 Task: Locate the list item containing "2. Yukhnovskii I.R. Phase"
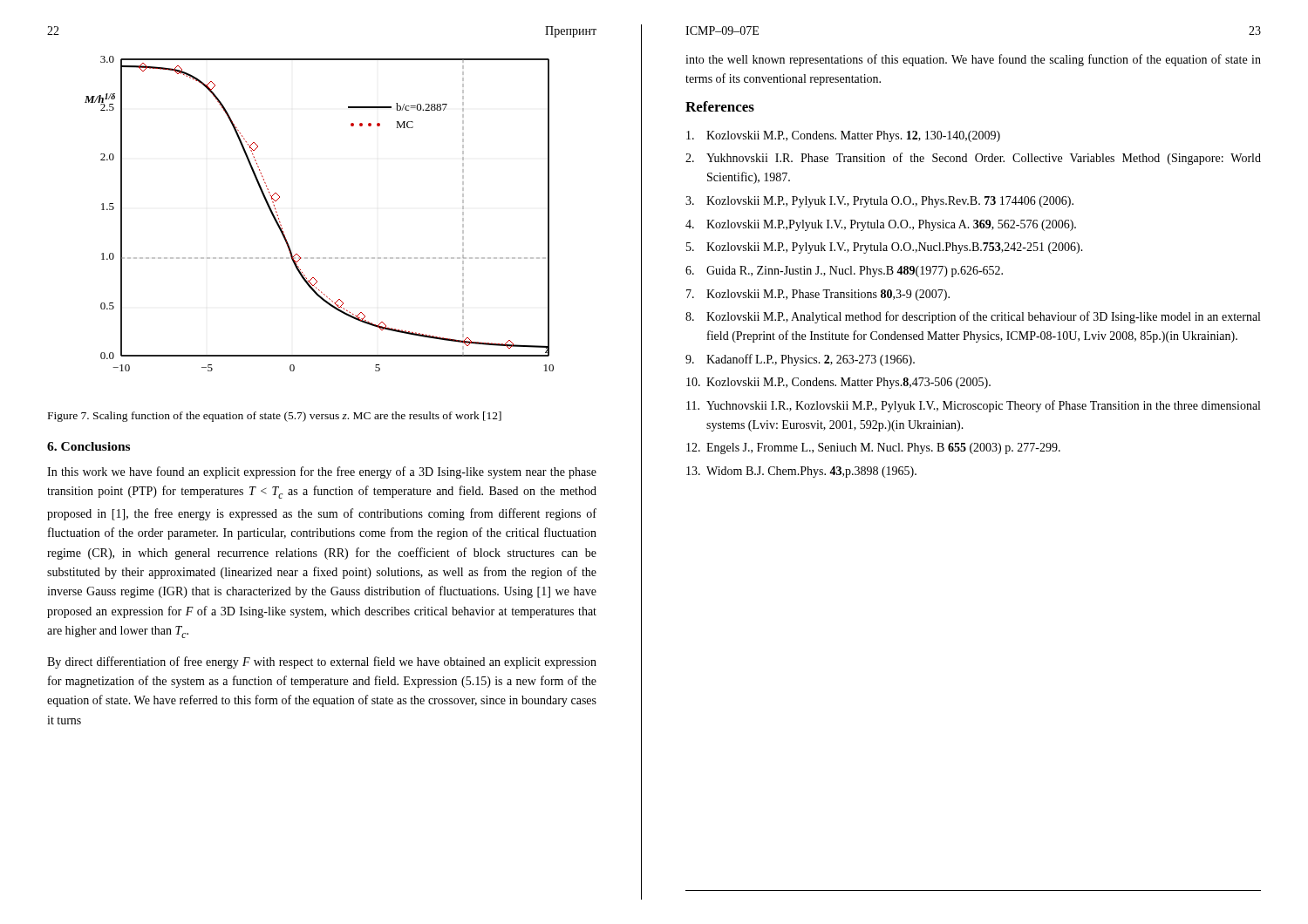tap(973, 168)
